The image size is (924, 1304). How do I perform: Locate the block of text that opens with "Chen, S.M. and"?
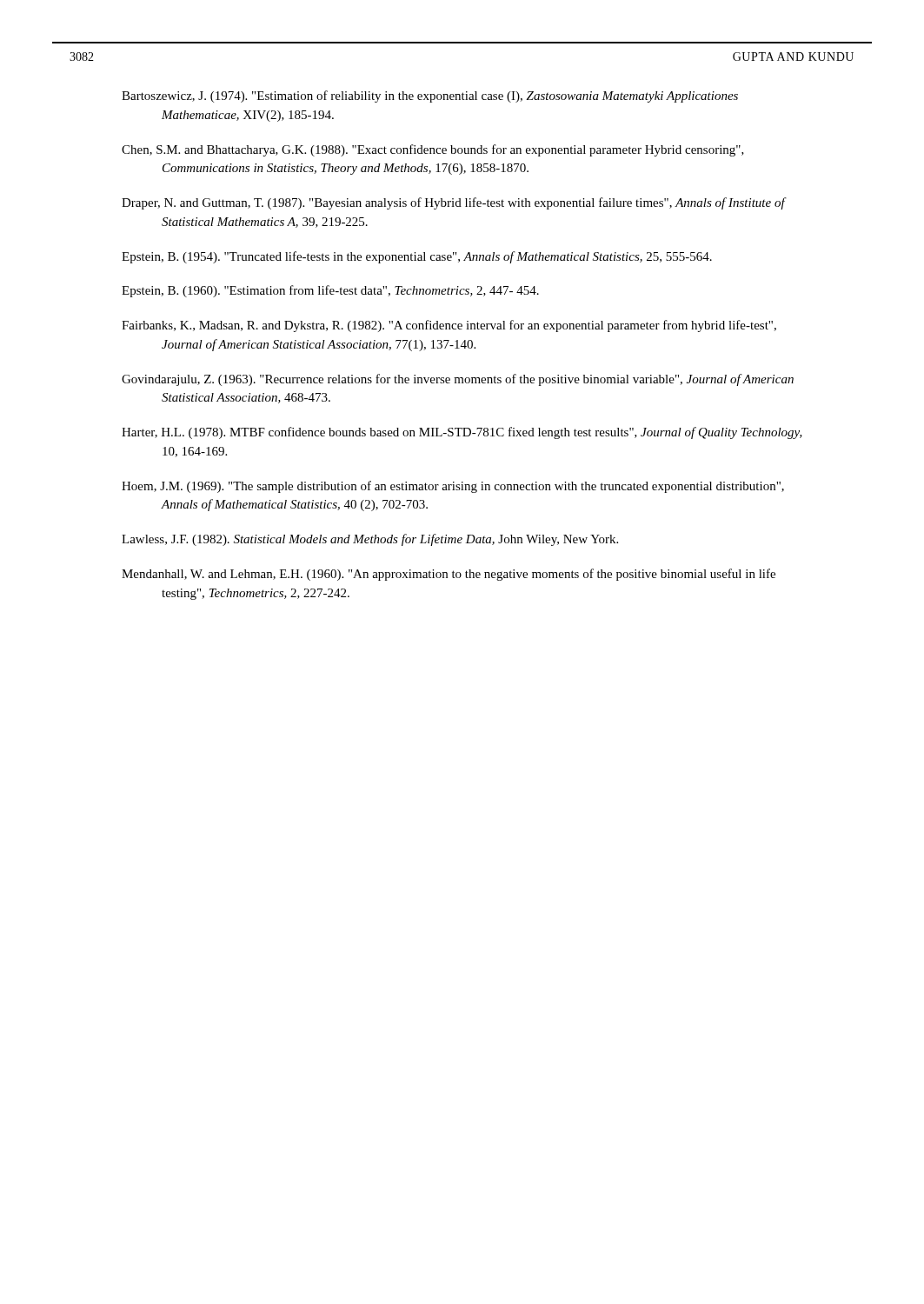click(x=433, y=159)
